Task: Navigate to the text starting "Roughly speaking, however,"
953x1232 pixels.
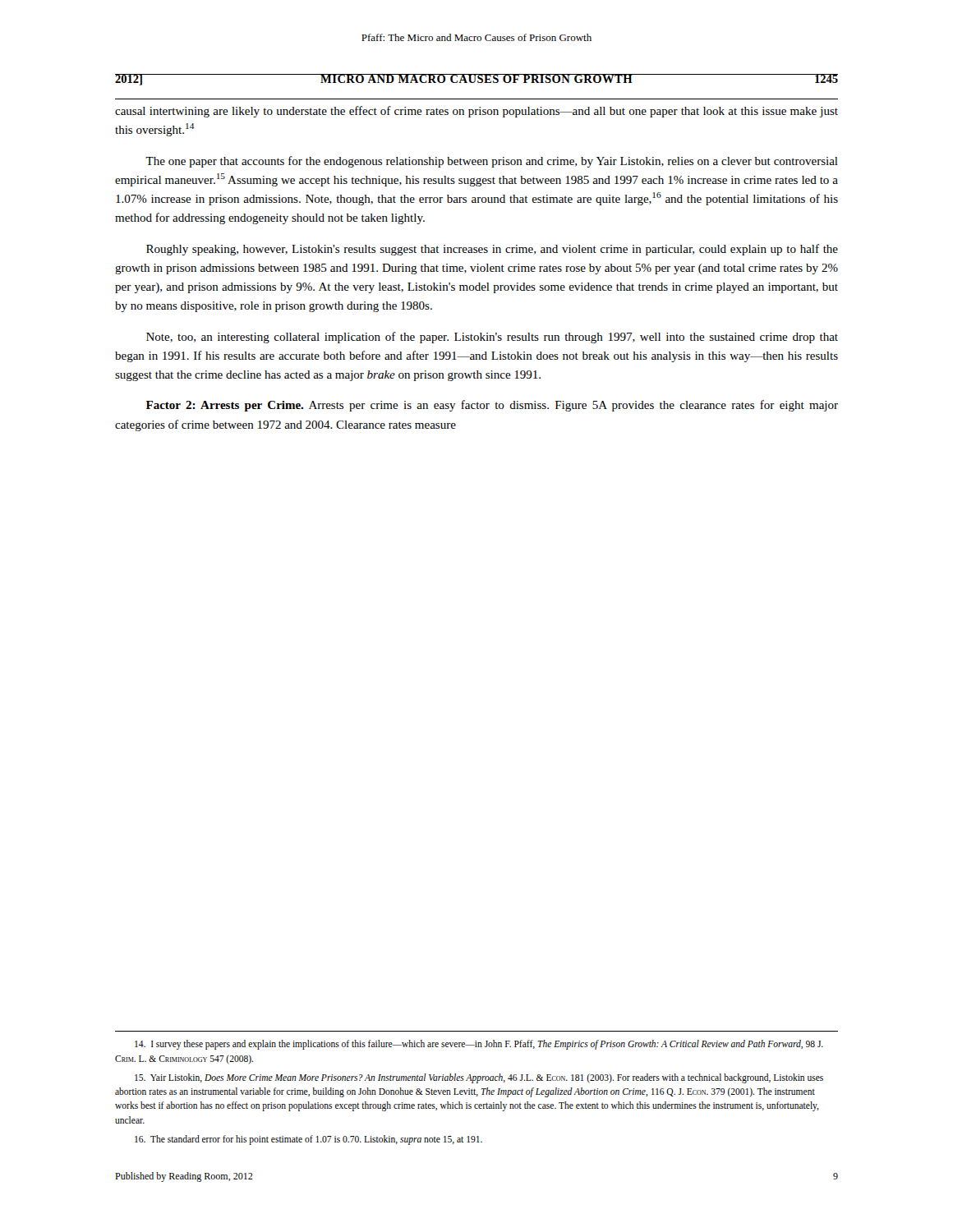Action: coord(476,277)
